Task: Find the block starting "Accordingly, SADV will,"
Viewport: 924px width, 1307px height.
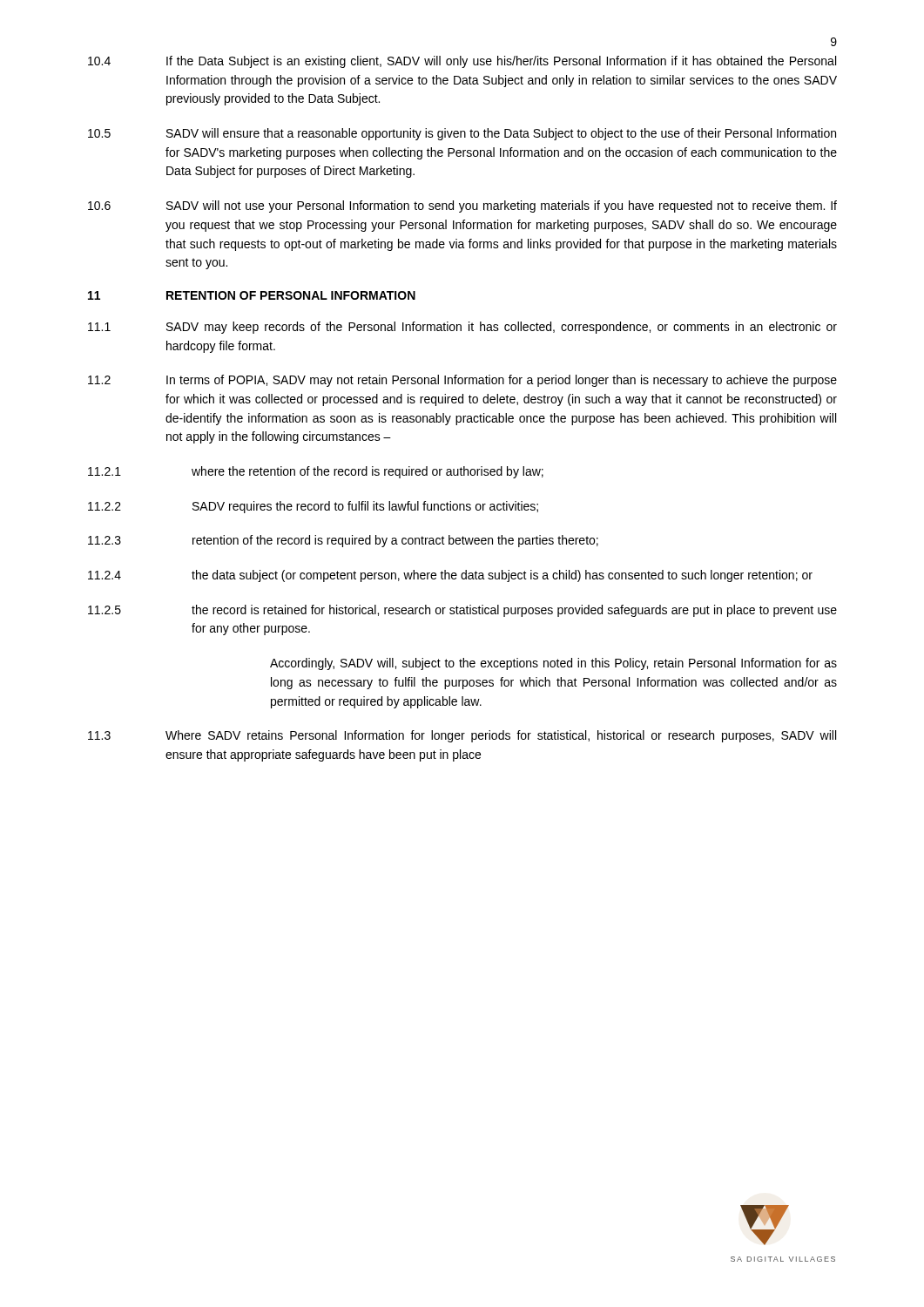Action: click(553, 682)
